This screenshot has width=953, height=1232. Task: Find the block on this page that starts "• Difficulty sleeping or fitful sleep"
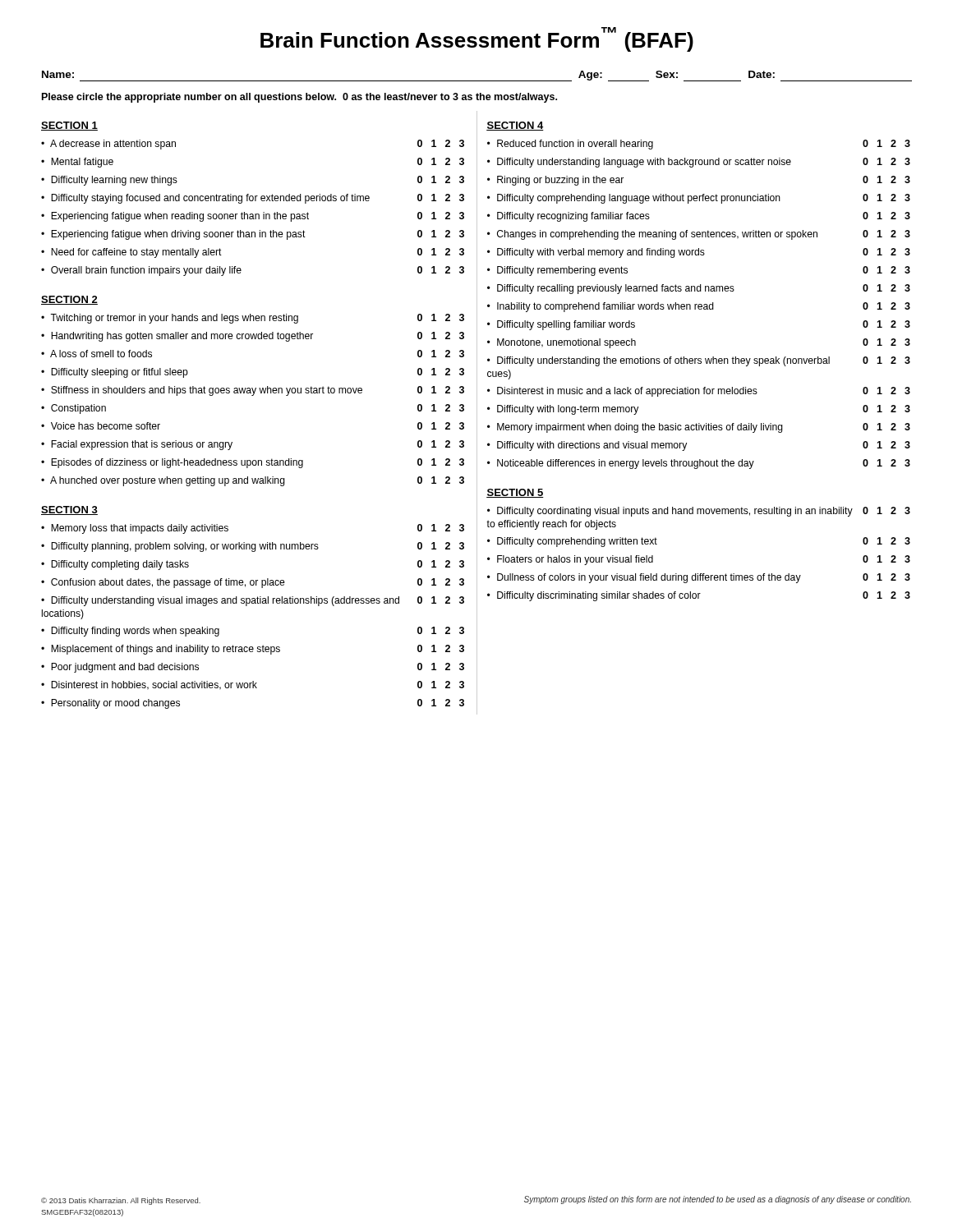point(116,372)
